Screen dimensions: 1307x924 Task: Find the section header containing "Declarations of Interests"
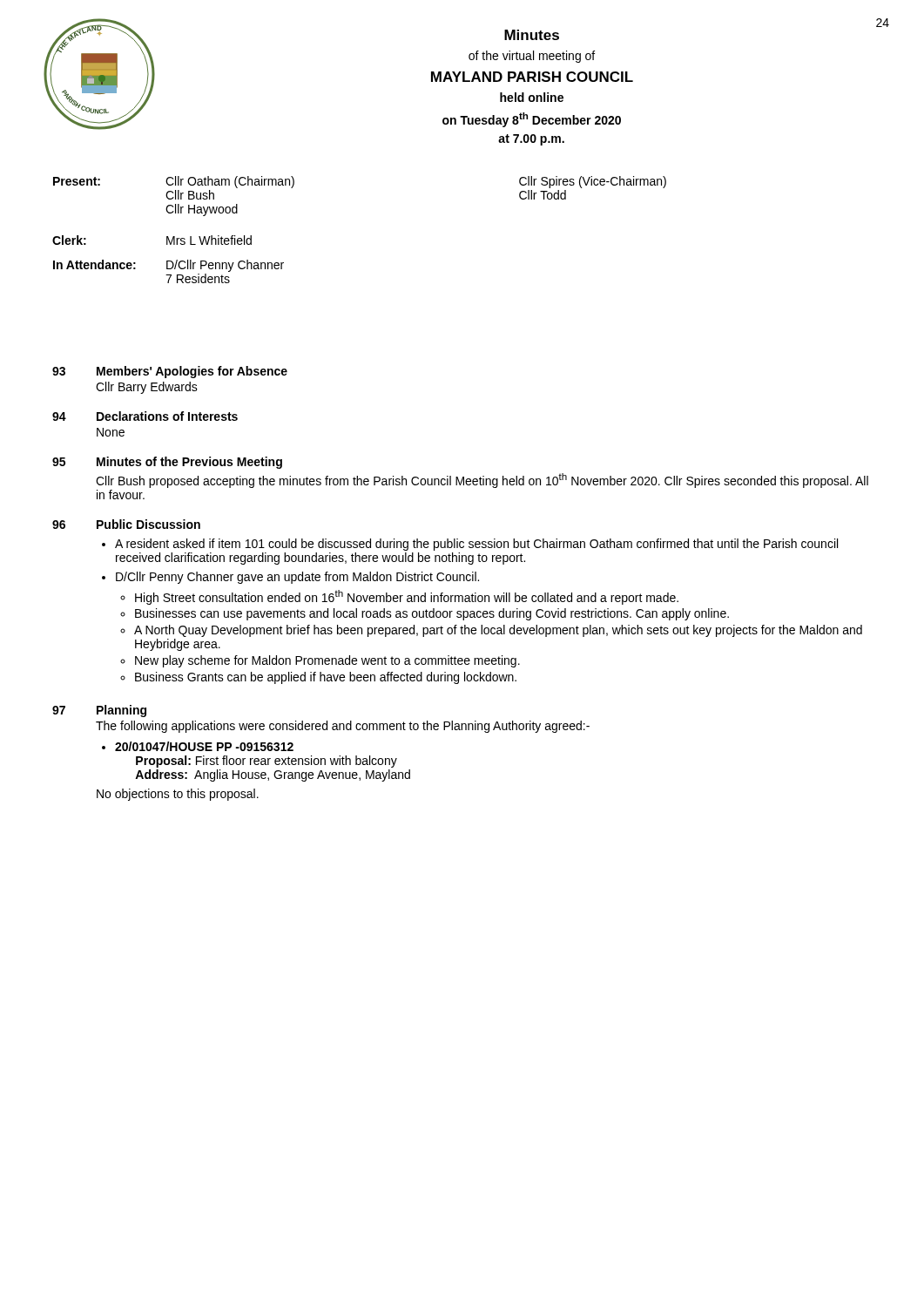167,416
